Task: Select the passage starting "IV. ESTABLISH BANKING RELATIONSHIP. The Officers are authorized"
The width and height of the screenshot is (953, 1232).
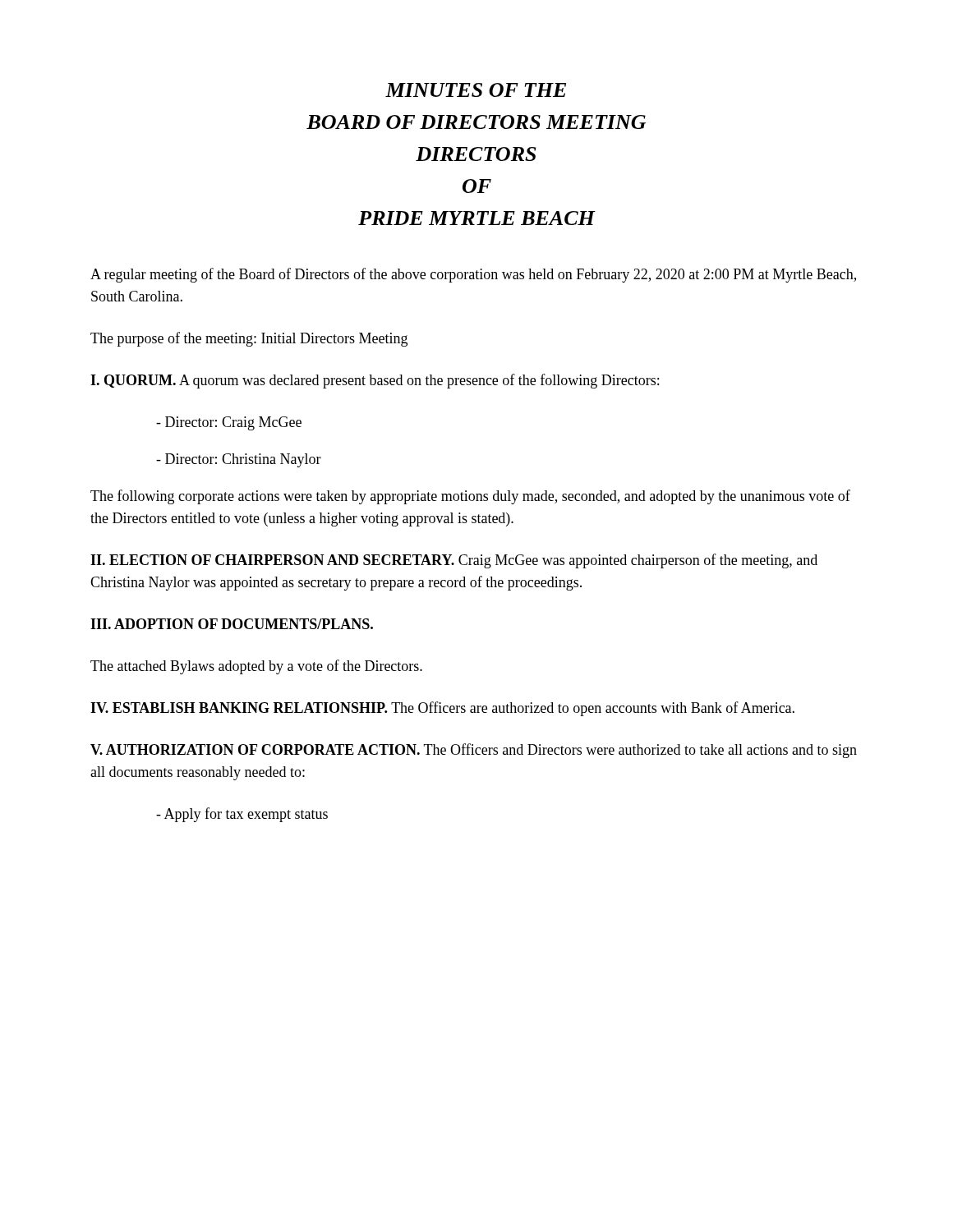Action: [443, 708]
